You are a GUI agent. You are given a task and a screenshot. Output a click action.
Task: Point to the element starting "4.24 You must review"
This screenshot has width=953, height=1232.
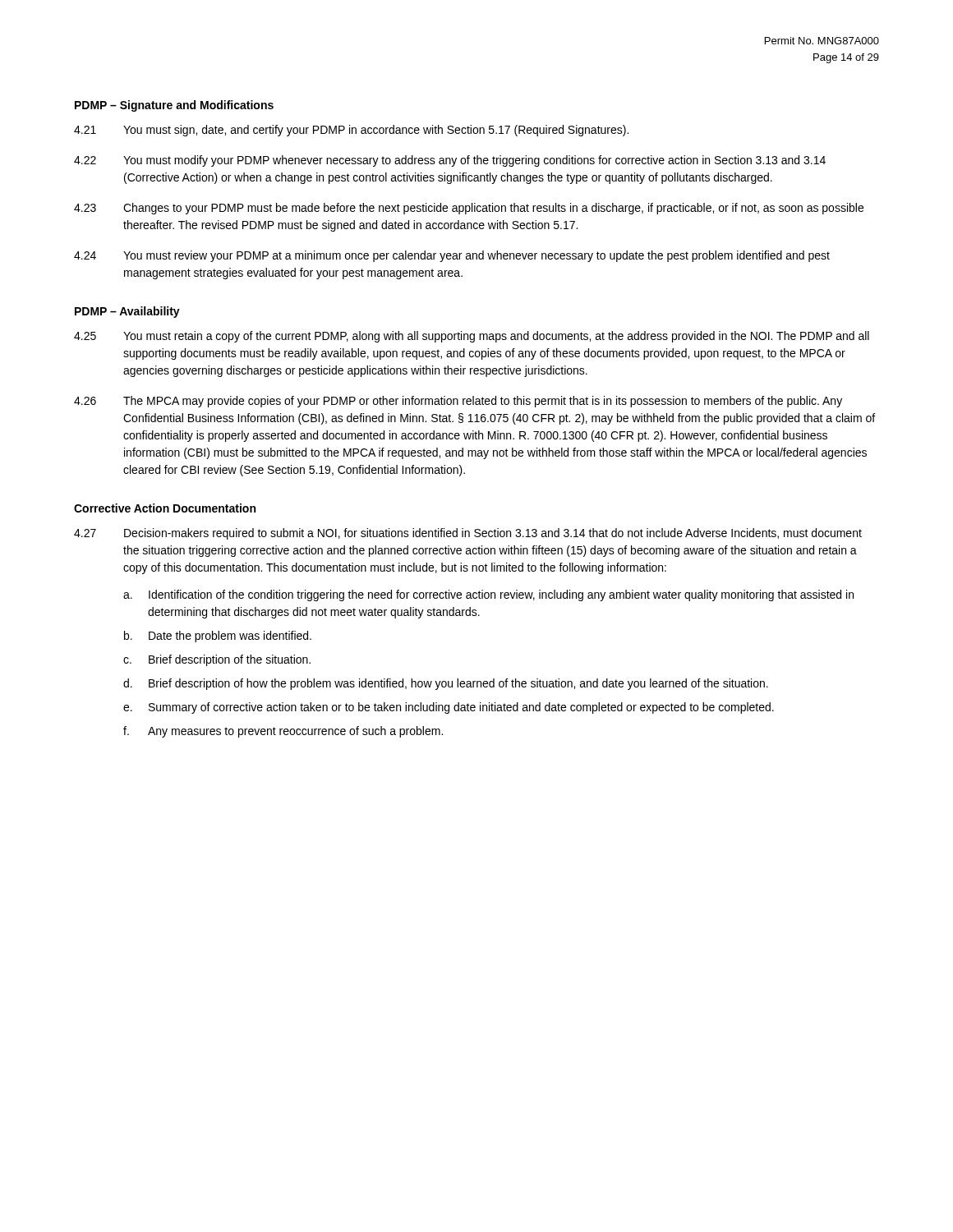[476, 265]
